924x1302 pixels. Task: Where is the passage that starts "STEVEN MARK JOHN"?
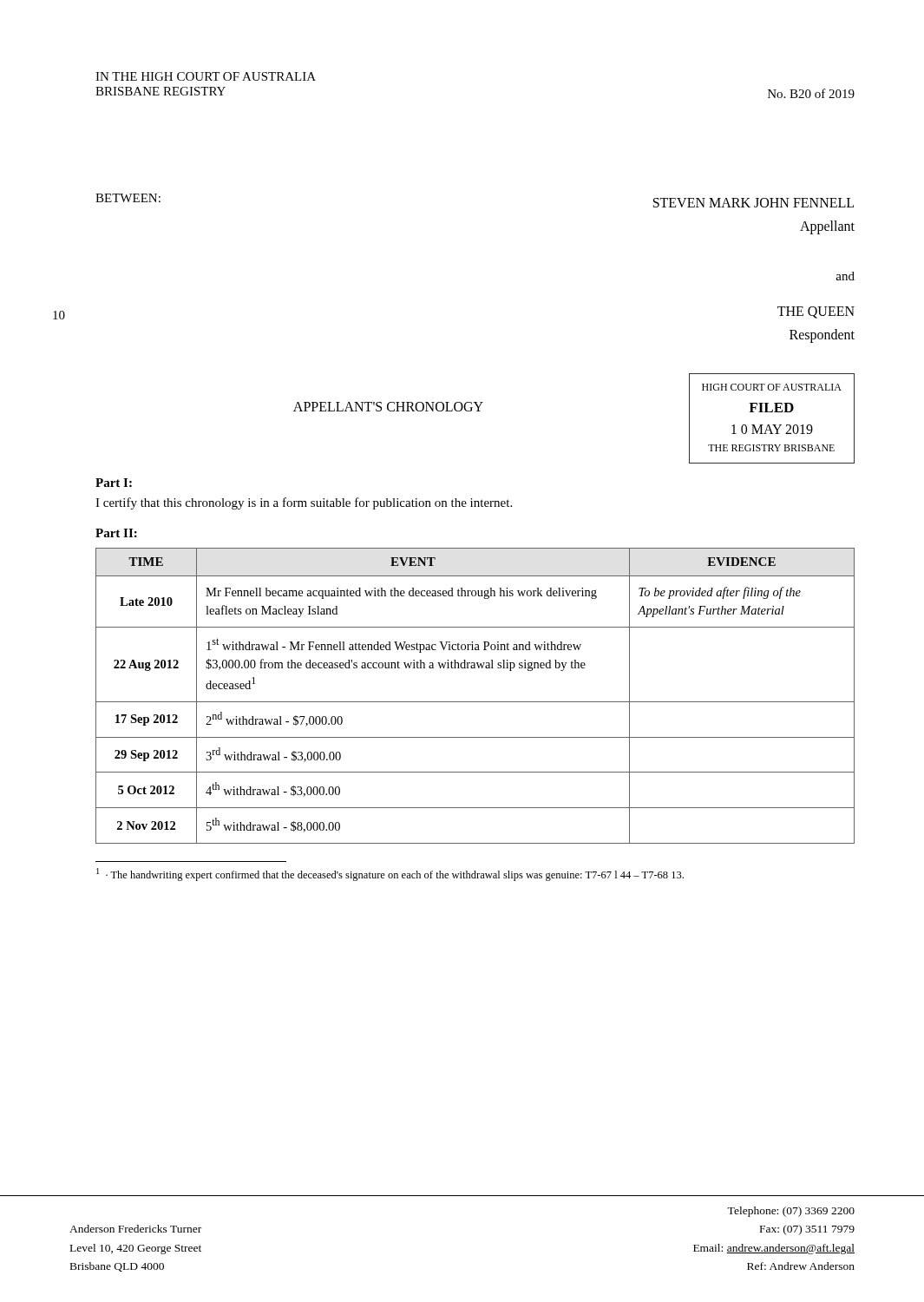[753, 215]
